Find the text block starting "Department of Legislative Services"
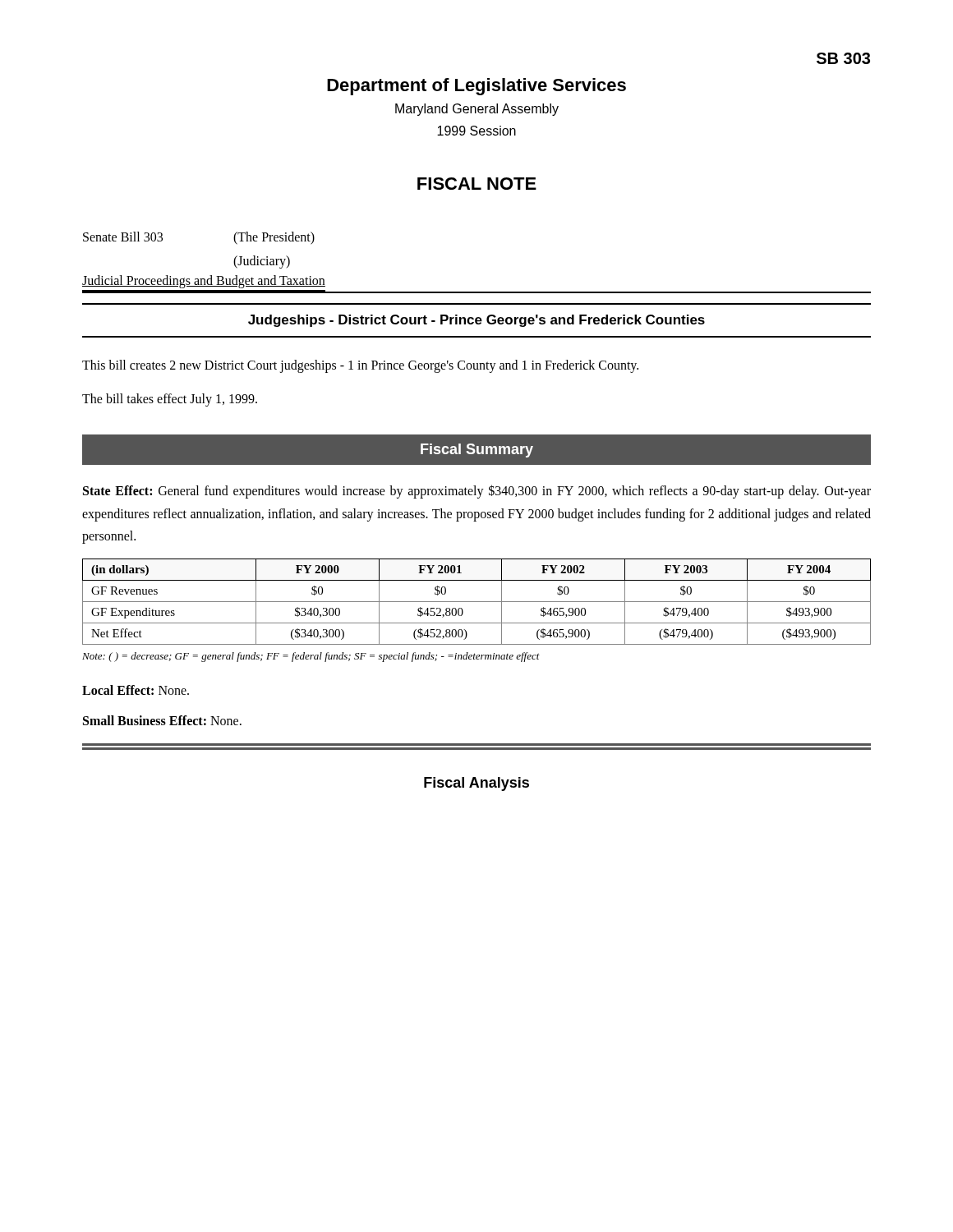953x1232 pixels. point(476,85)
